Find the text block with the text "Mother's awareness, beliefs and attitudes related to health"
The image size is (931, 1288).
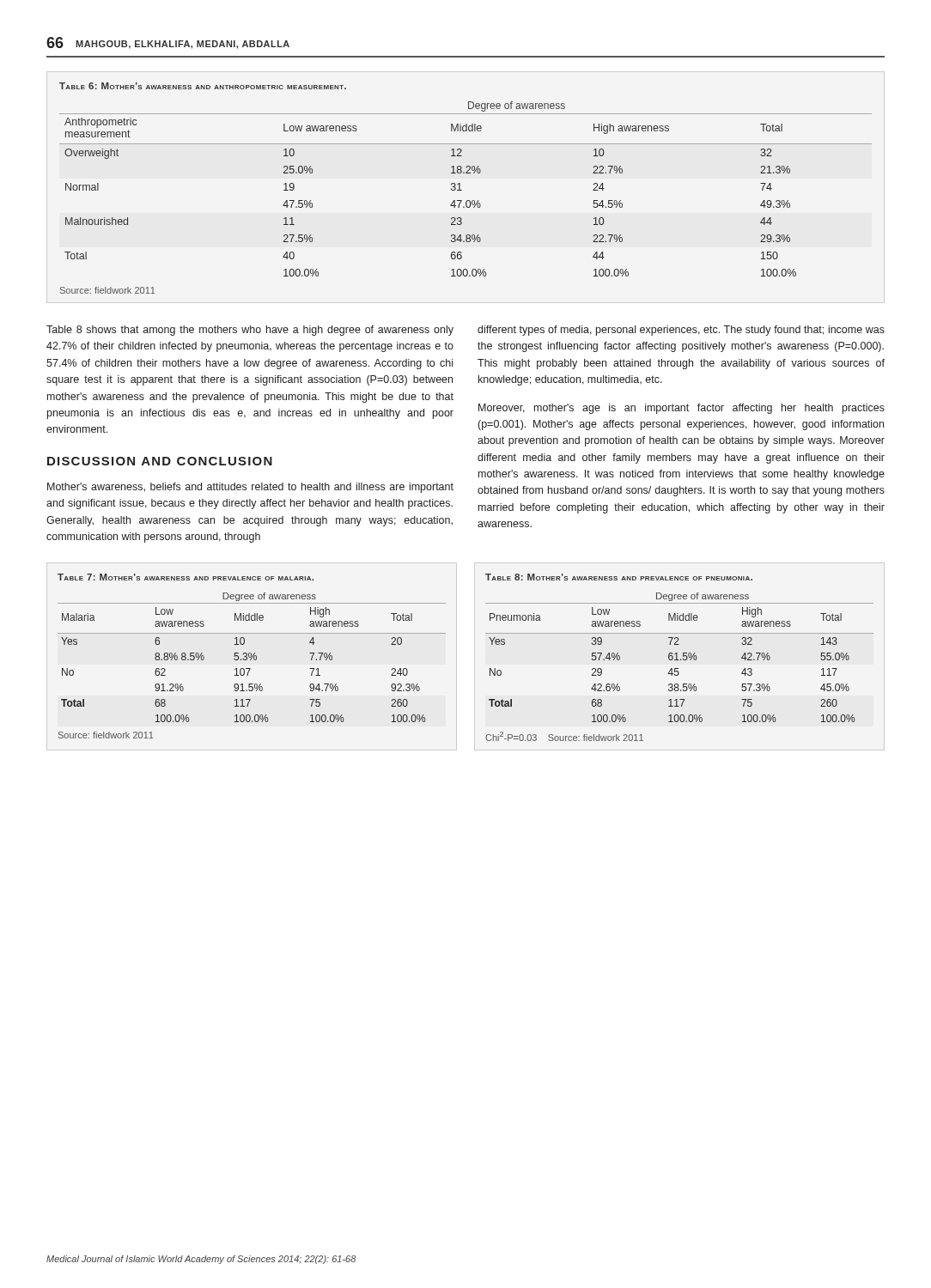(x=250, y=512)
